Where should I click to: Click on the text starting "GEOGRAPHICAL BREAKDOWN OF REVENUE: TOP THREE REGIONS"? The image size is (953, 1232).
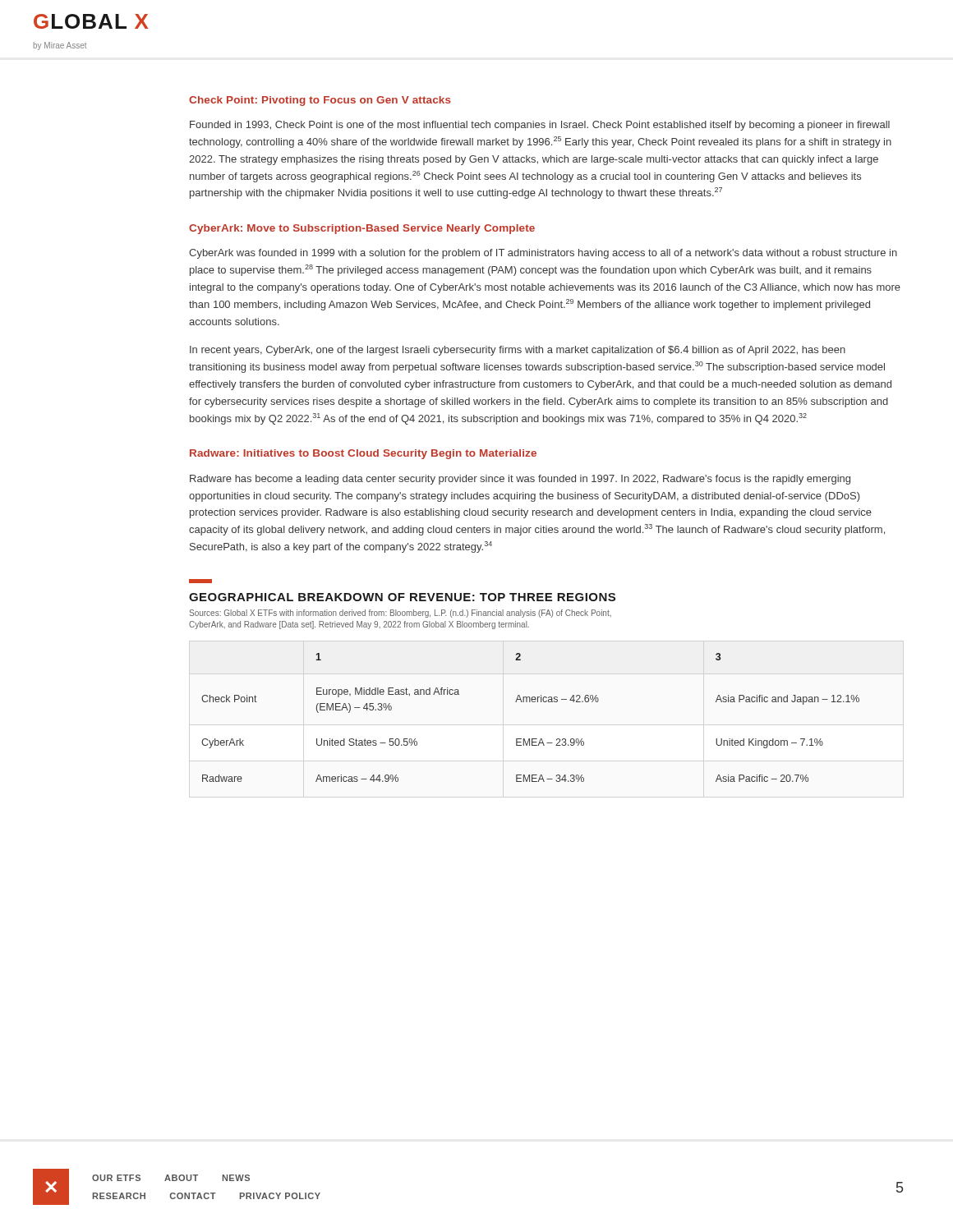pyautogui.click(x=403, y=596)
